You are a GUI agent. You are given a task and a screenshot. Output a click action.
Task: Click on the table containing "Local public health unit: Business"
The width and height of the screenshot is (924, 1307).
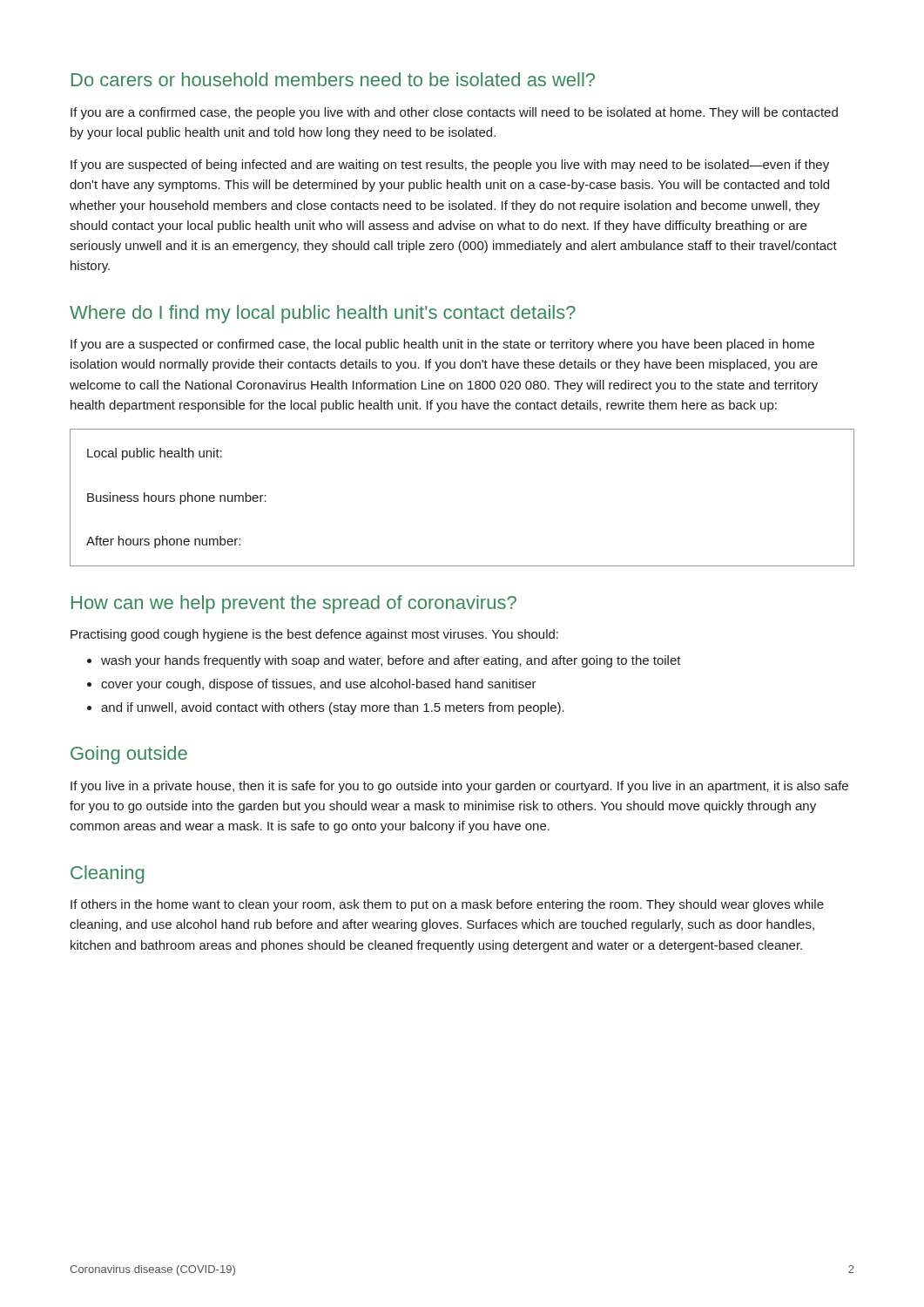click(x=462, y=497)
